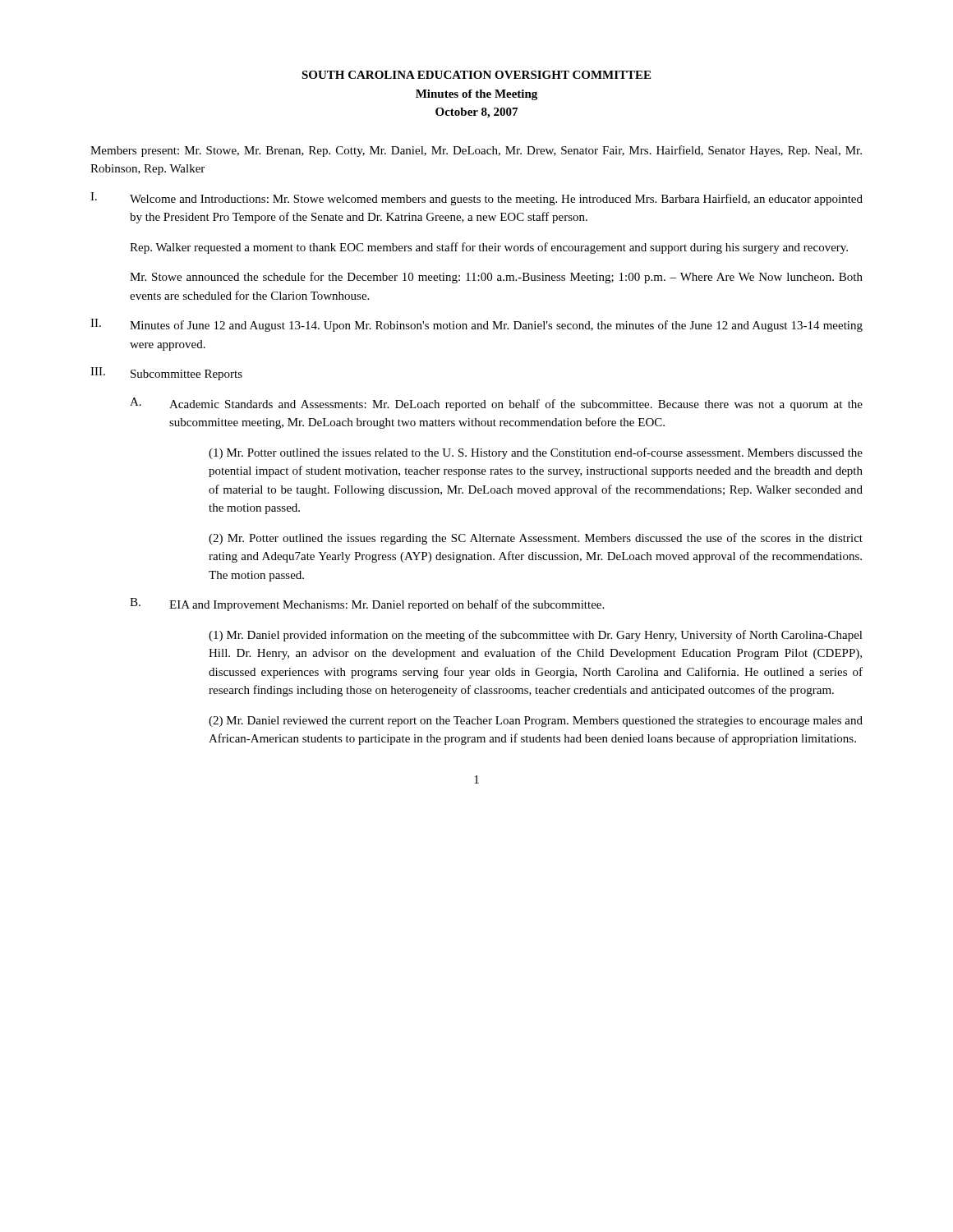Viewport: 953px width, 1232px height.
Task: Select the text starting "Rep. Walker requested"
Action: (489, 247)
